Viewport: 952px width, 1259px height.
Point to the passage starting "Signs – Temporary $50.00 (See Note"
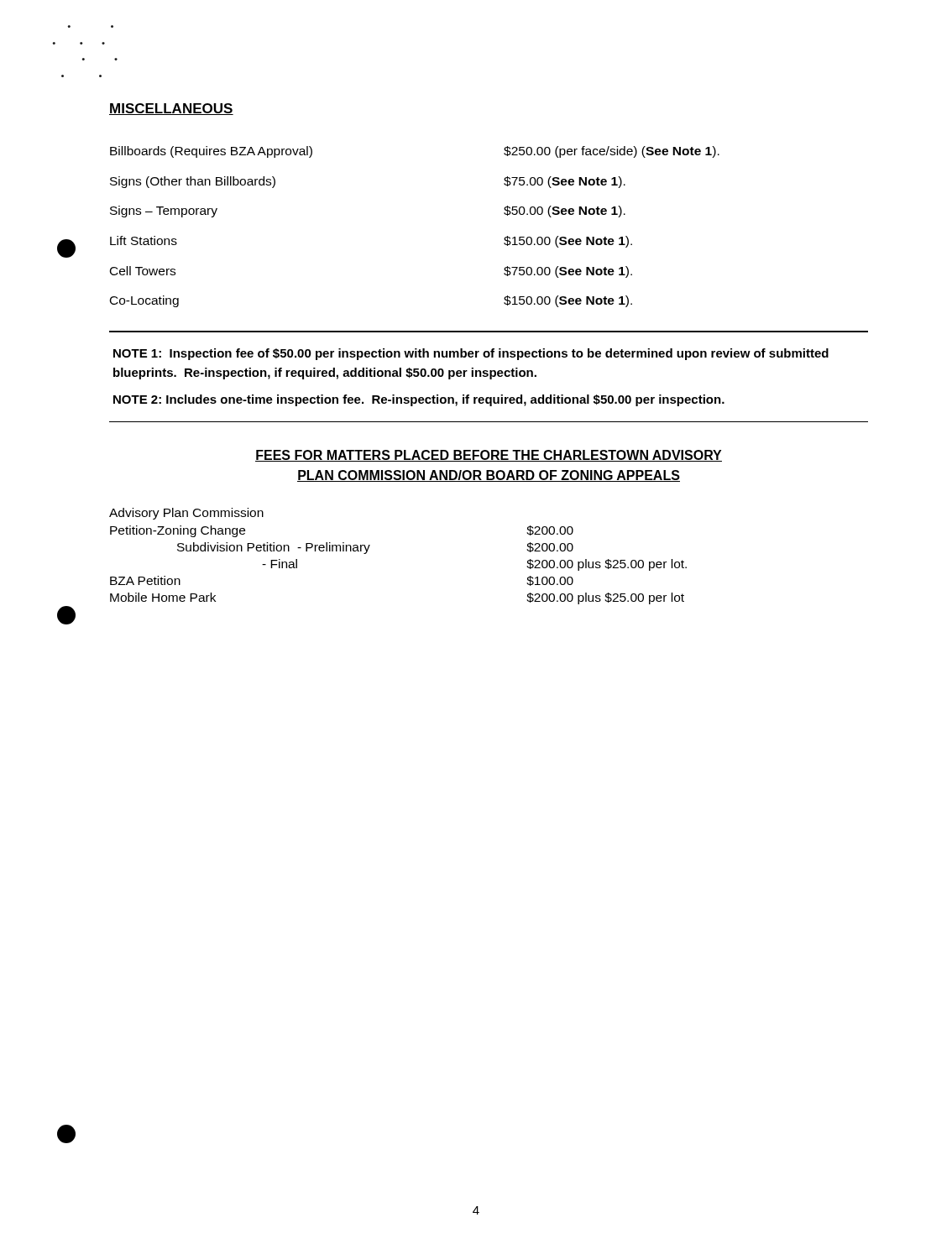coord(163,211)
